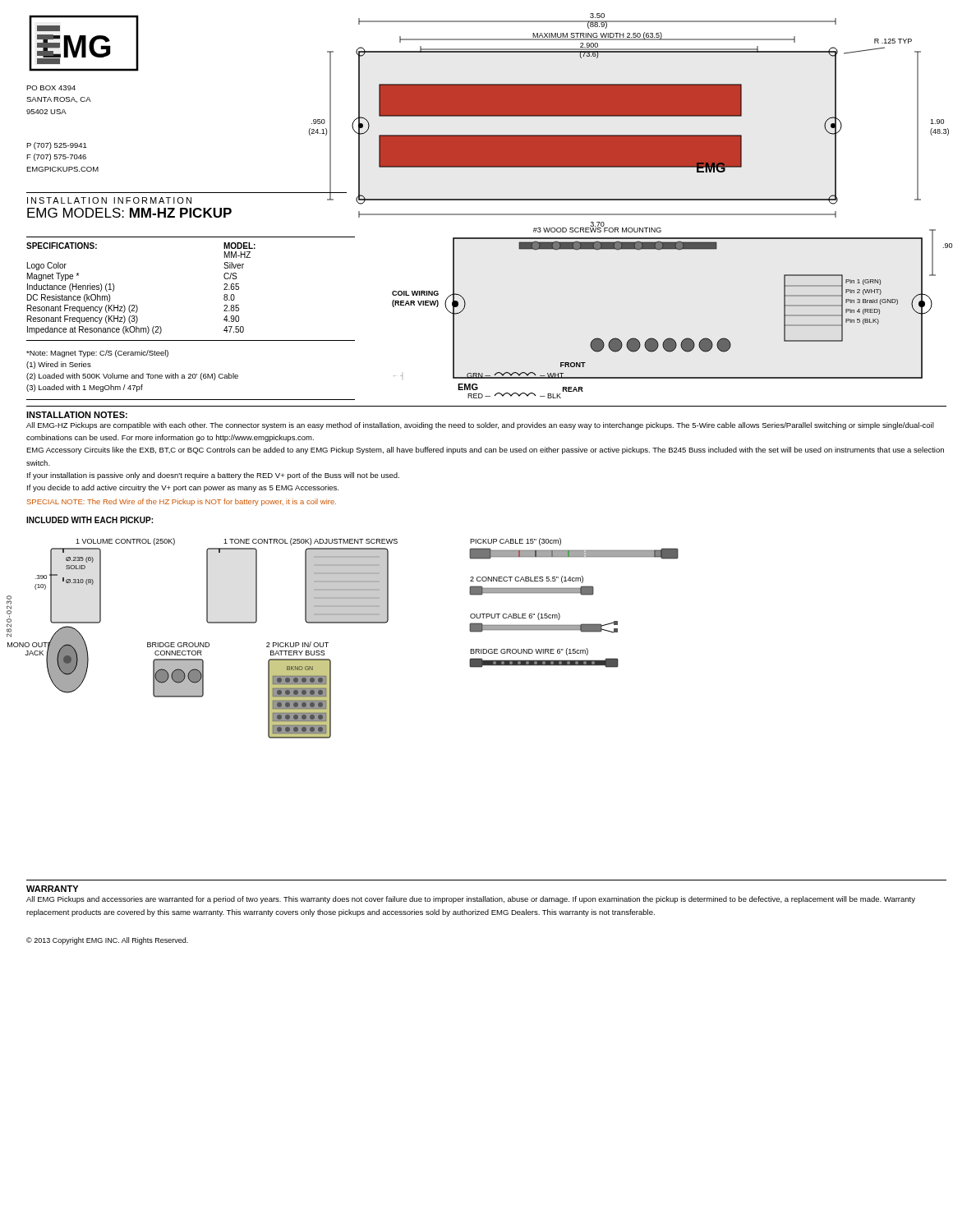The width and height of the screenshot is (953, 1232).
Task: Locate the text that says "P (707) 525-9941 F (707) 575-7046 EMGPICKUPS.COM"
Action: pyautogui.click(x=63, y=157)
